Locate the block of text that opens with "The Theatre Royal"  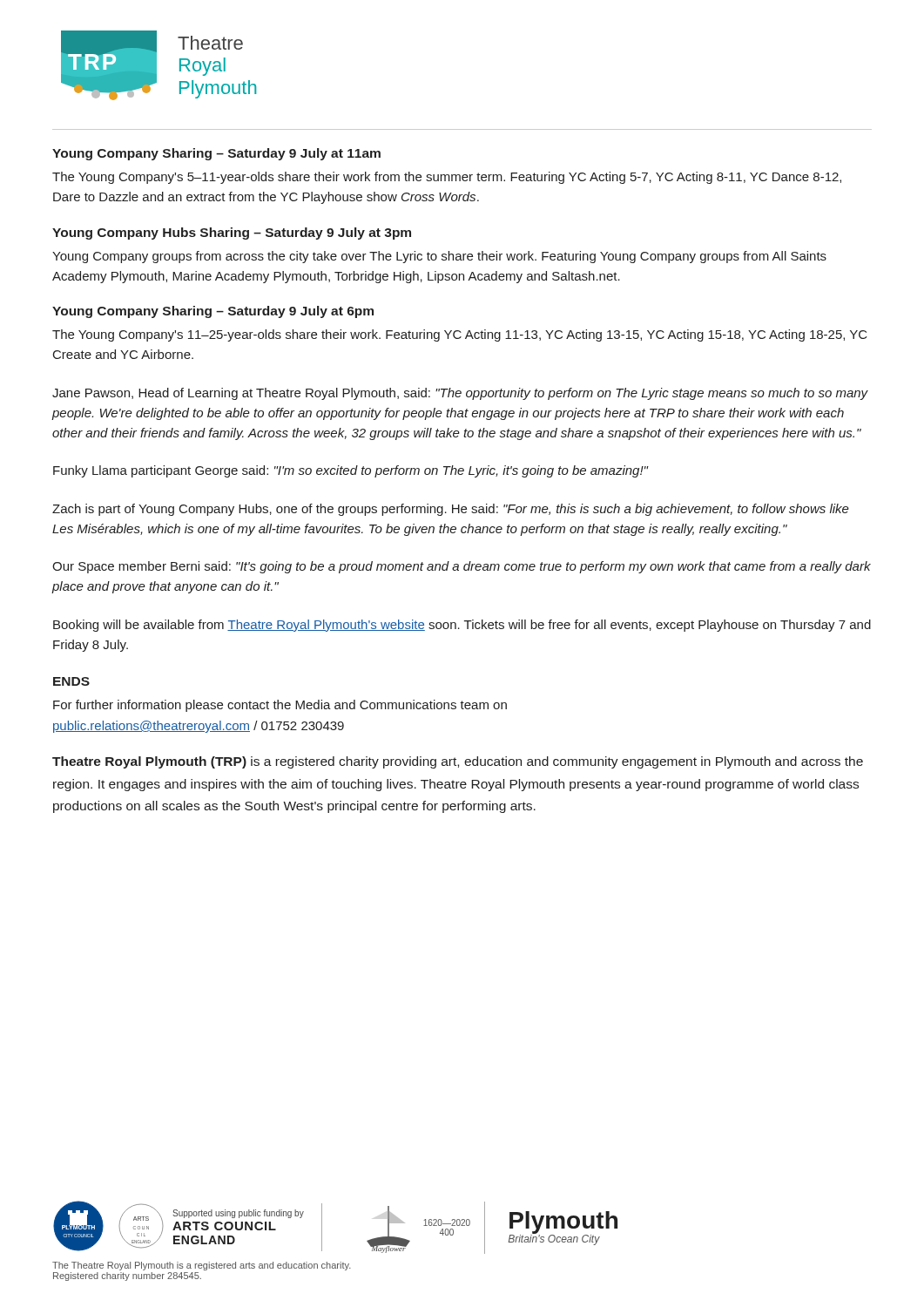point(202,1270)
